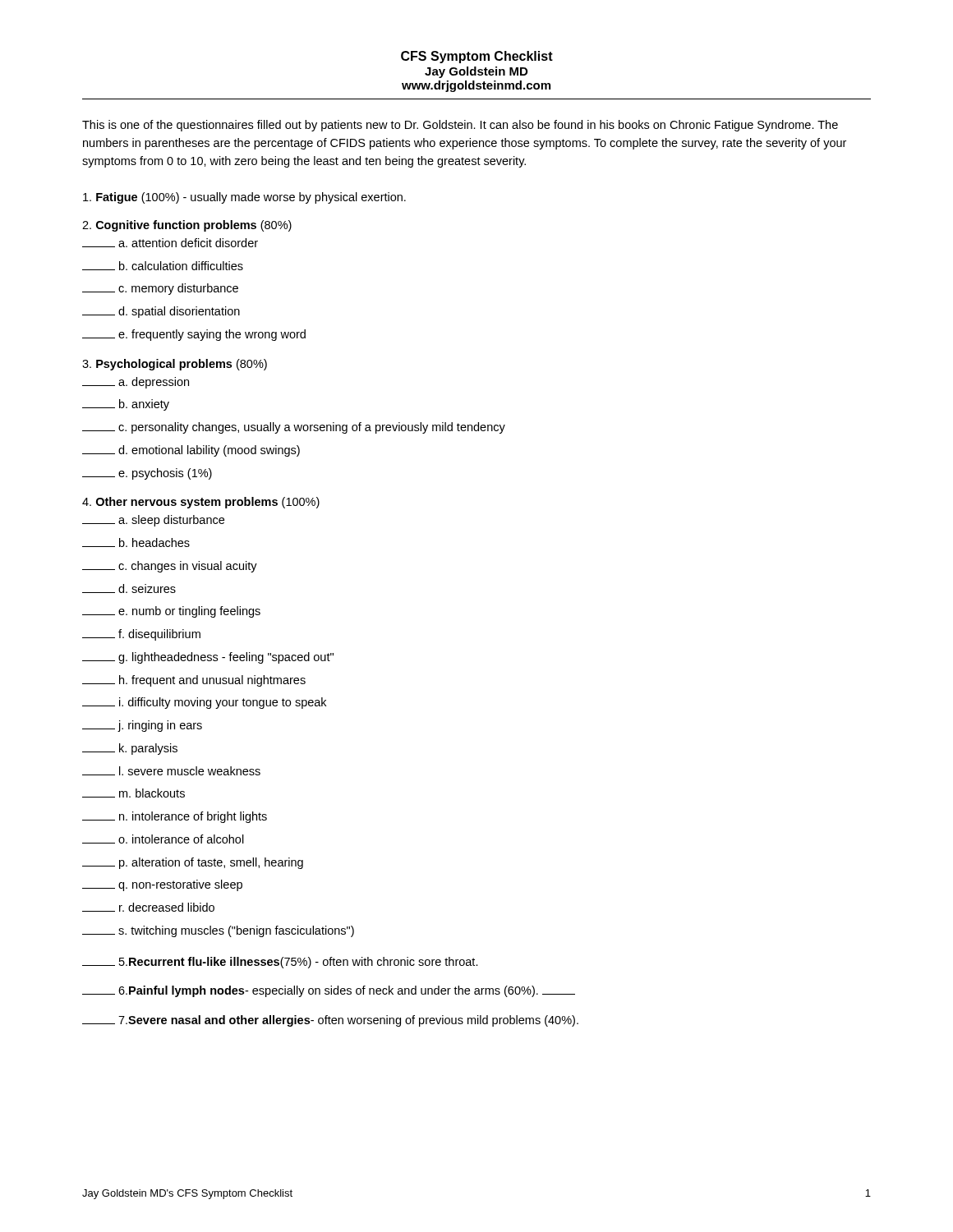Viewport: 953px width, 1232px height.
Task: Point to the region starting "c. changes in visual acuity"
Action: tap(169, 566)
